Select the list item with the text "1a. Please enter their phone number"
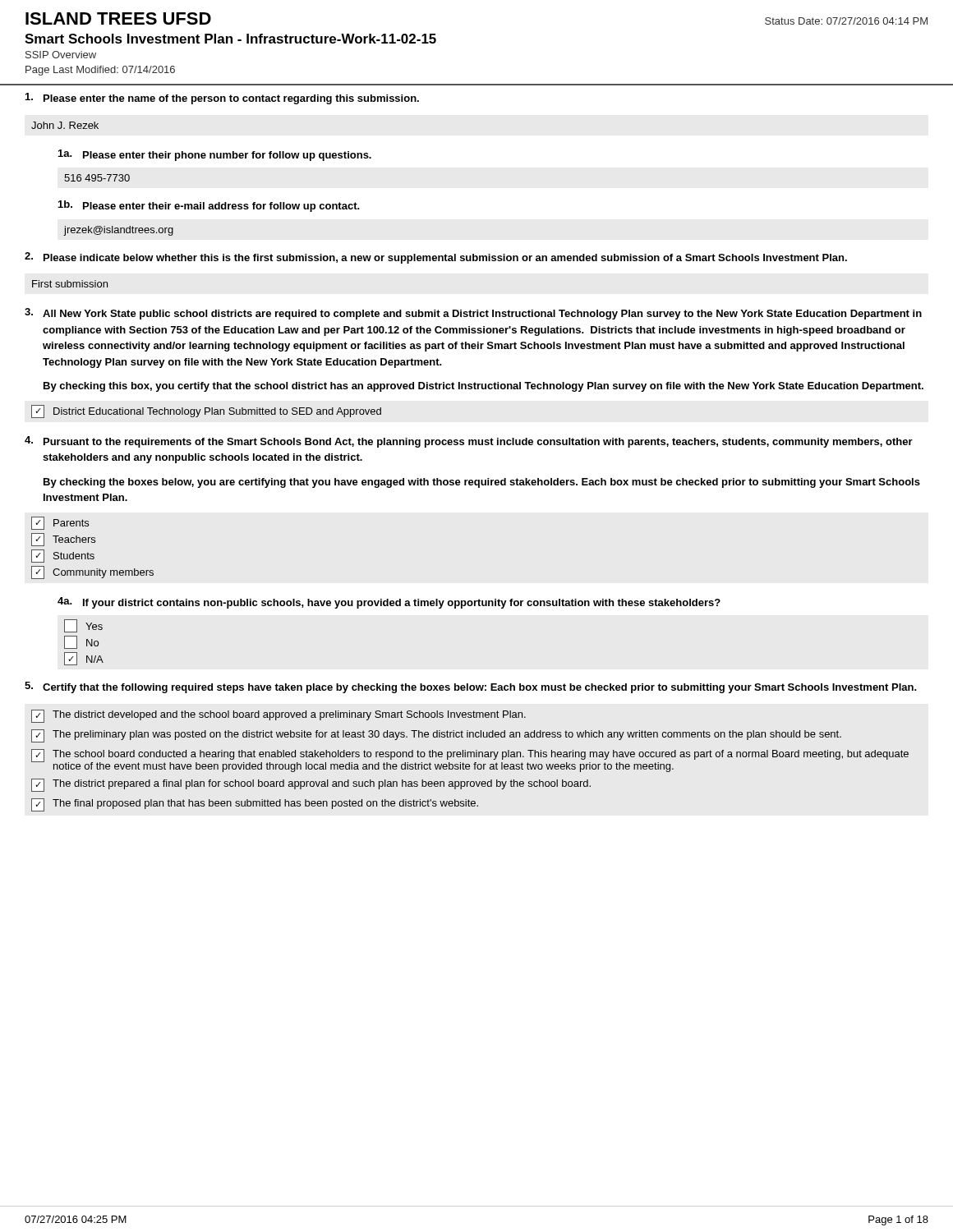Screen dimensions: 1232x953 215,155
